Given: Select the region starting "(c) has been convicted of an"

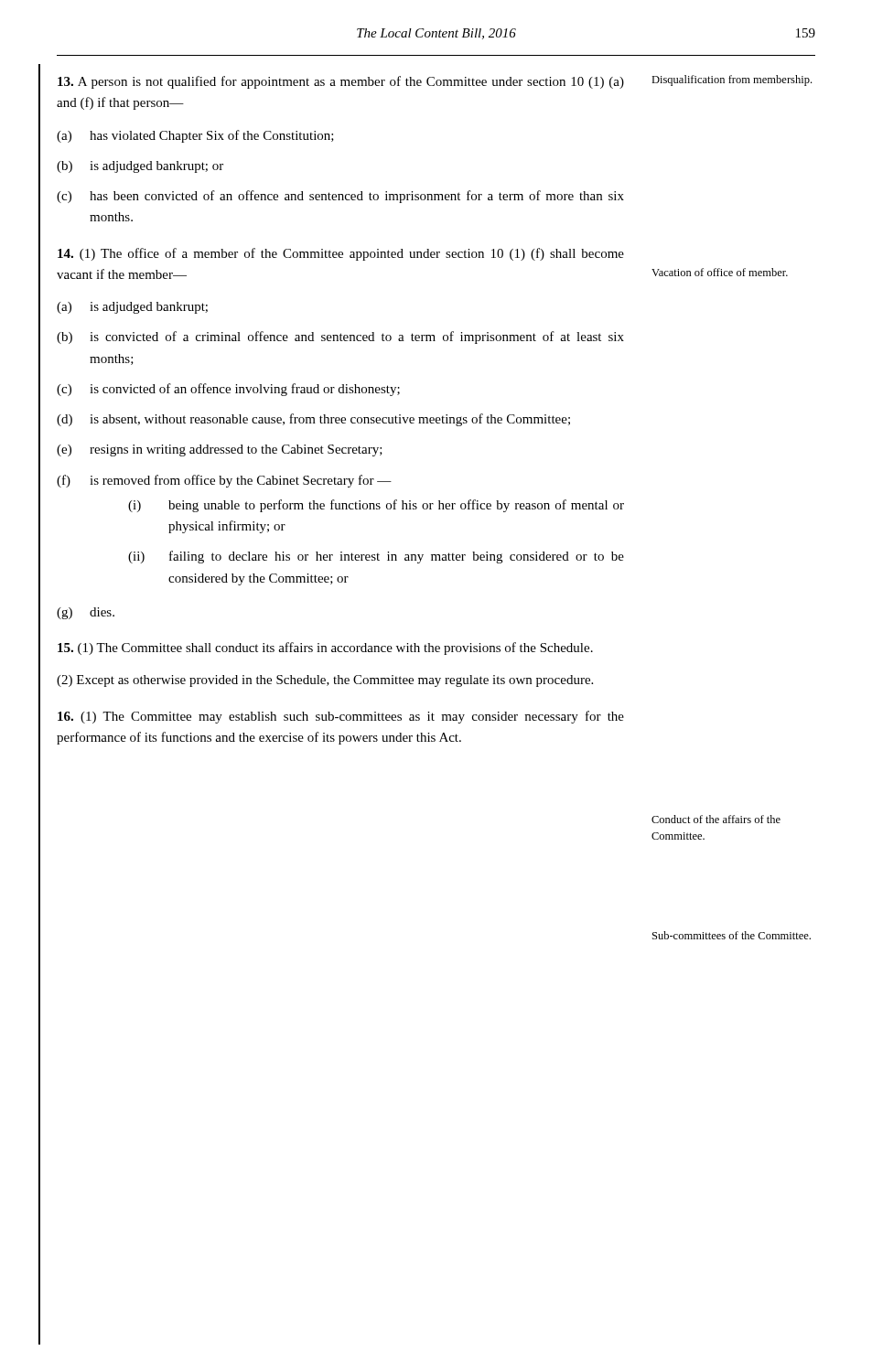Looking at the screenshot, I should click(340, 207).
